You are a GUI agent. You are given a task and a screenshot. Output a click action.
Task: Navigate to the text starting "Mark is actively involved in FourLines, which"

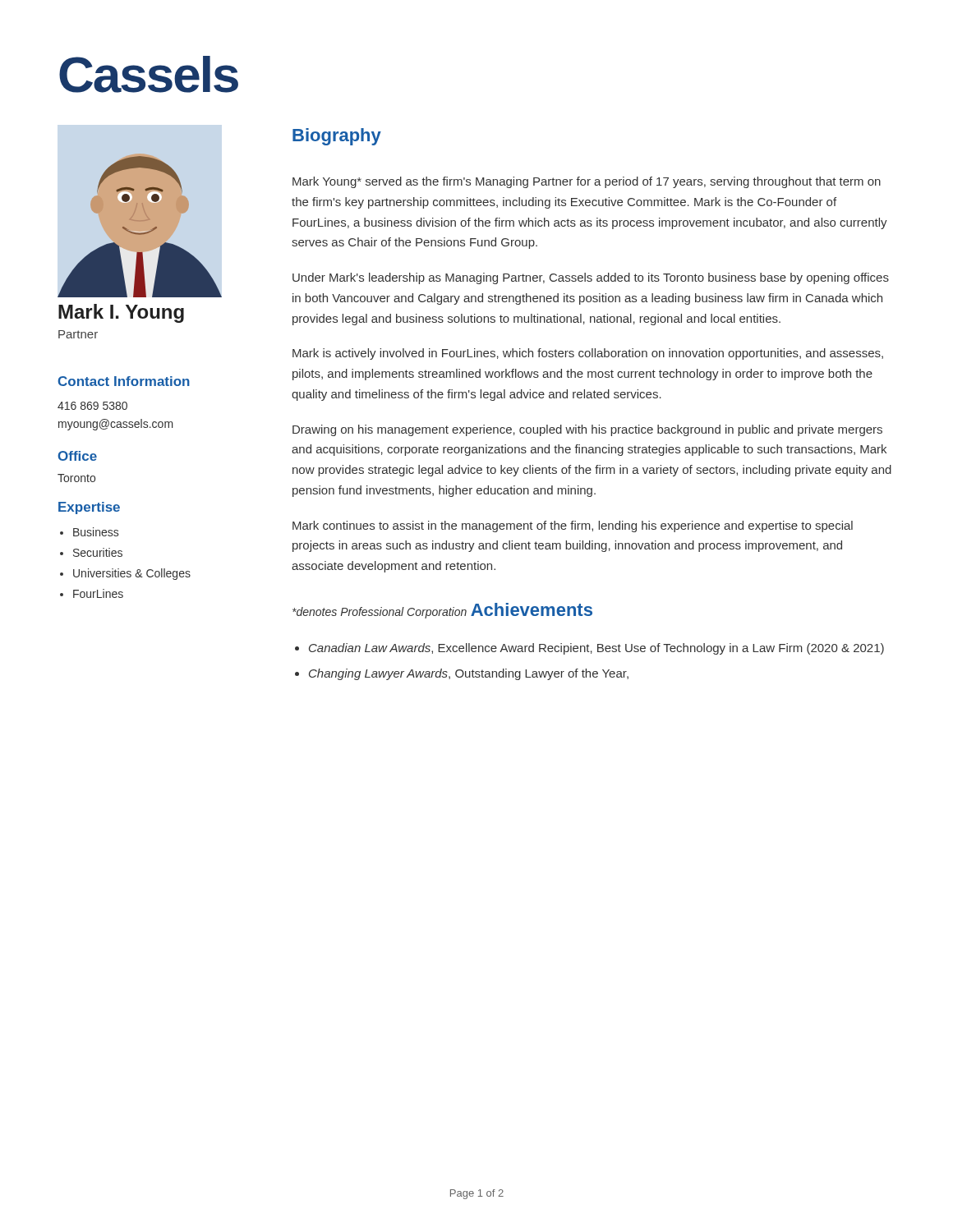[x=594, y=374]
